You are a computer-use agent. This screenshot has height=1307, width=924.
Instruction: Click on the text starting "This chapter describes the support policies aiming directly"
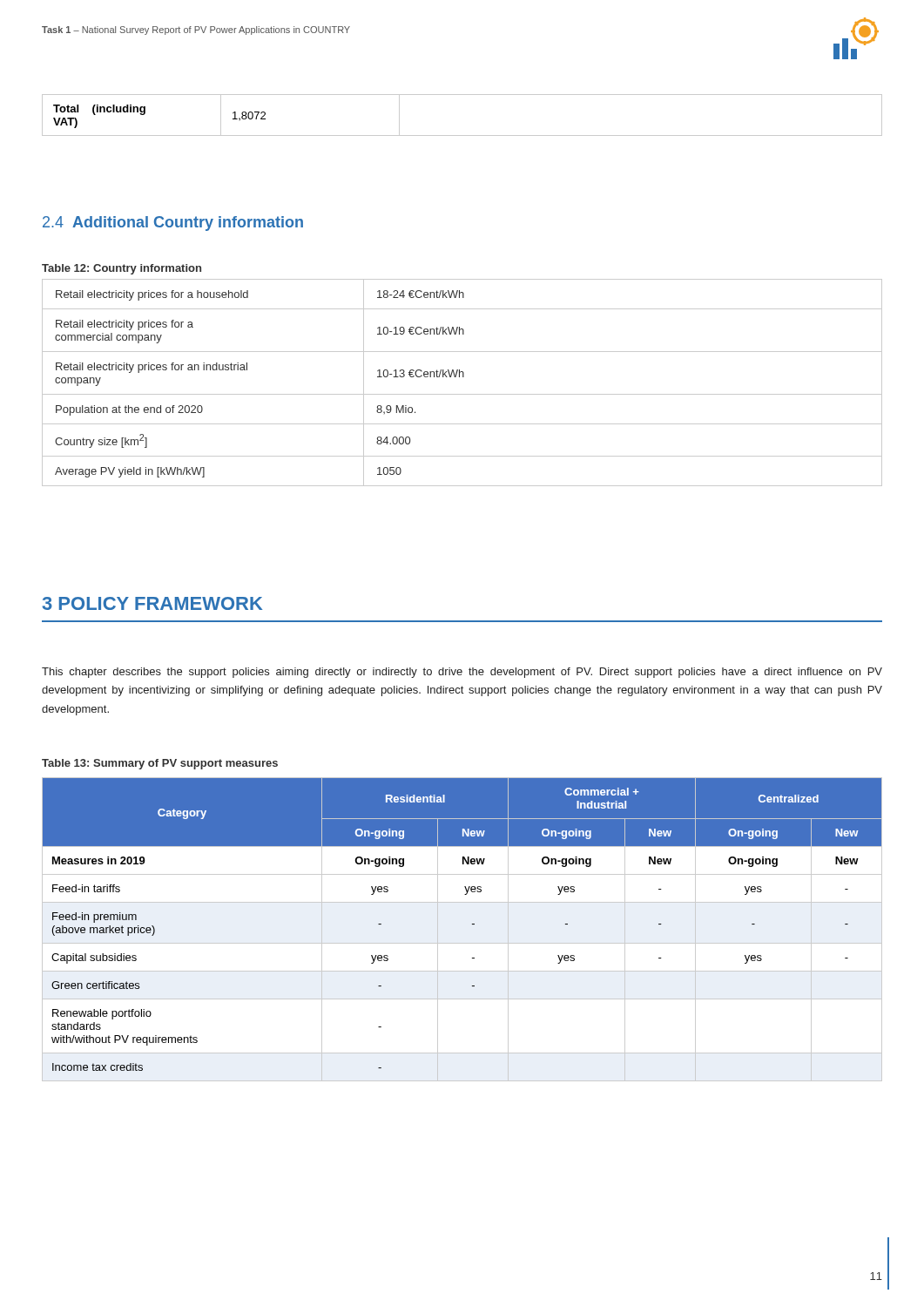tap(462, 690)
